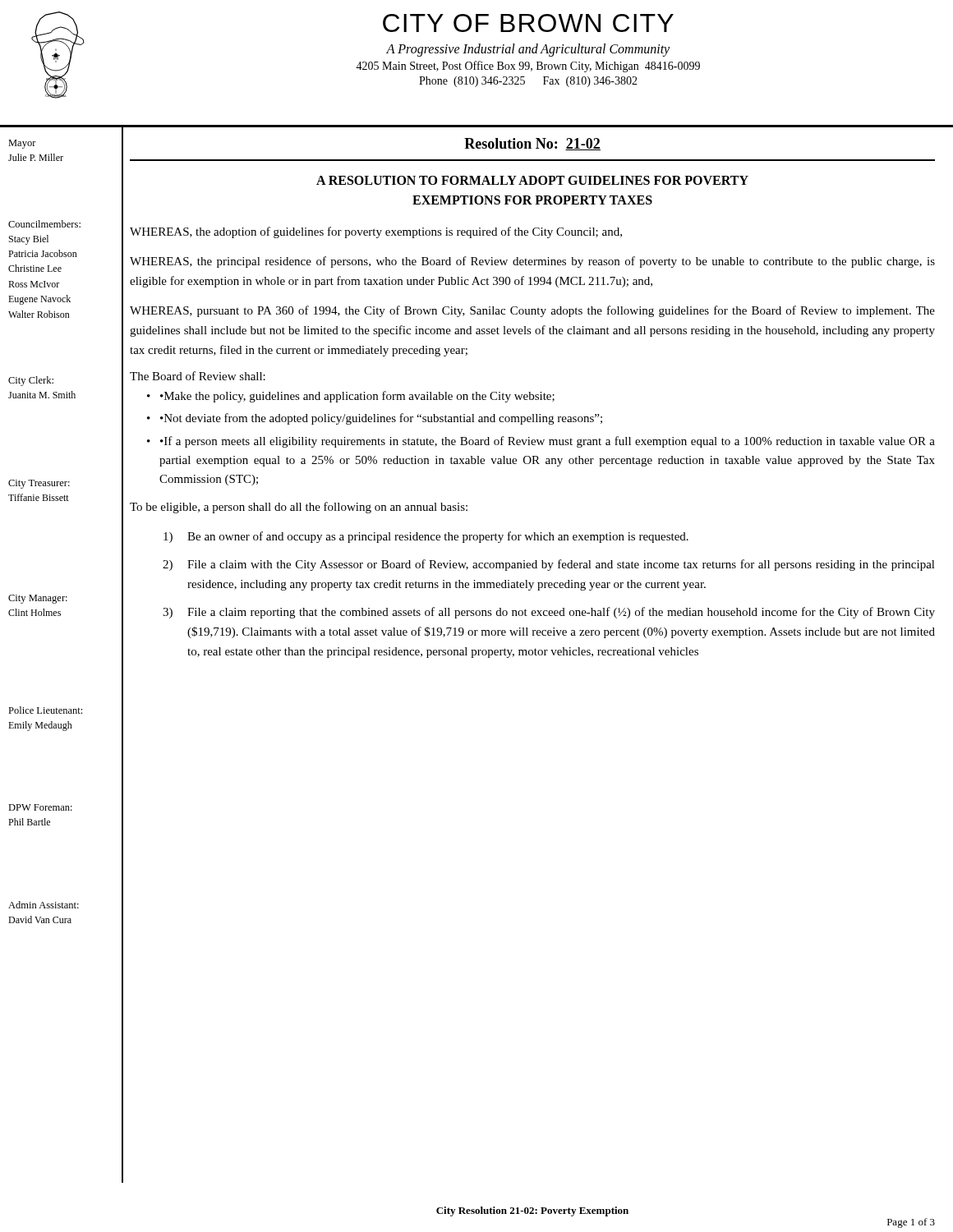Find the text block that reads "City Clerk: Juanita M."
The image size is (953, 1232).
[x=42, y=388]
